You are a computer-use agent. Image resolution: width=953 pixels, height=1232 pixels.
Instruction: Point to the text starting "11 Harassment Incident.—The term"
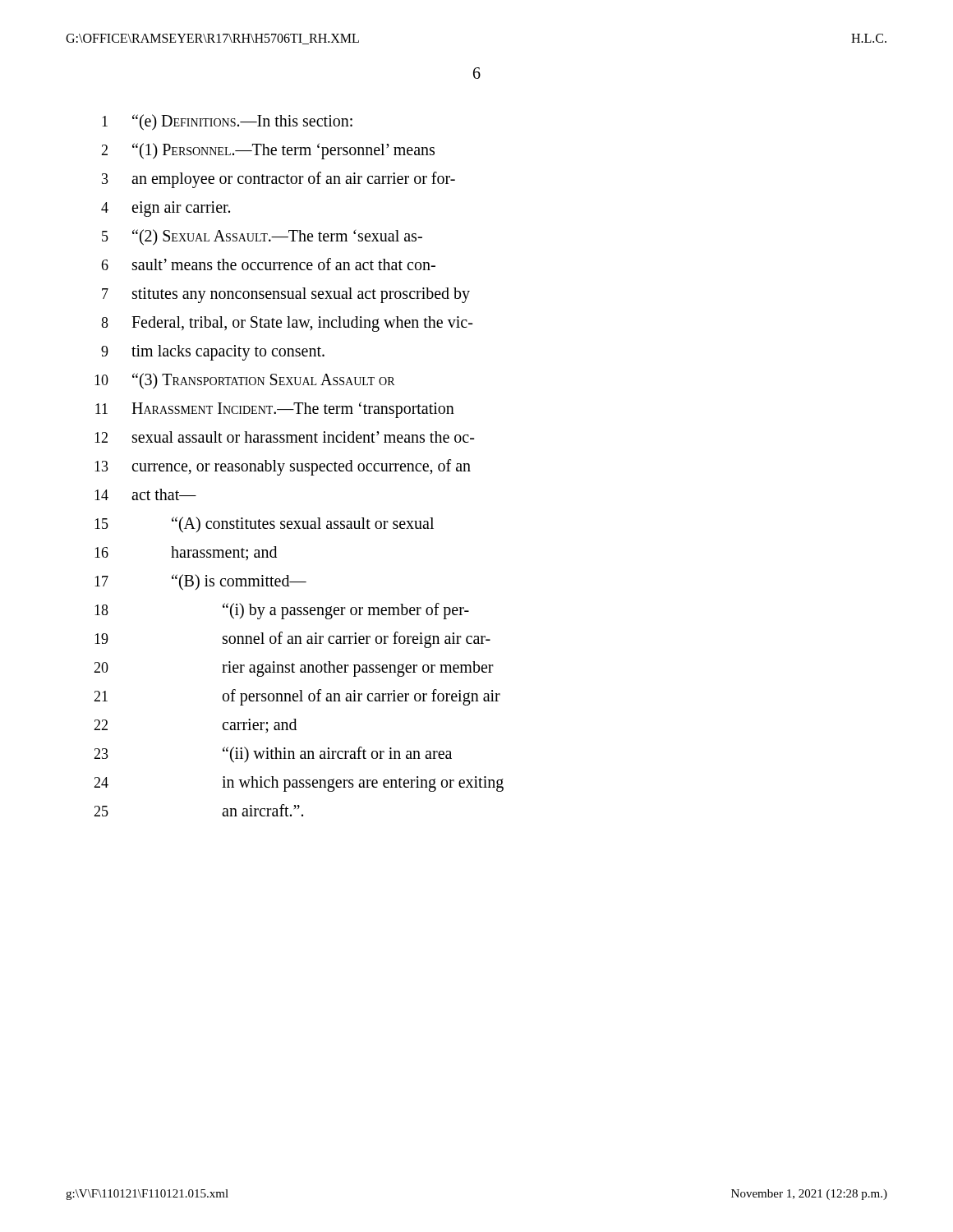coord(275,410)
